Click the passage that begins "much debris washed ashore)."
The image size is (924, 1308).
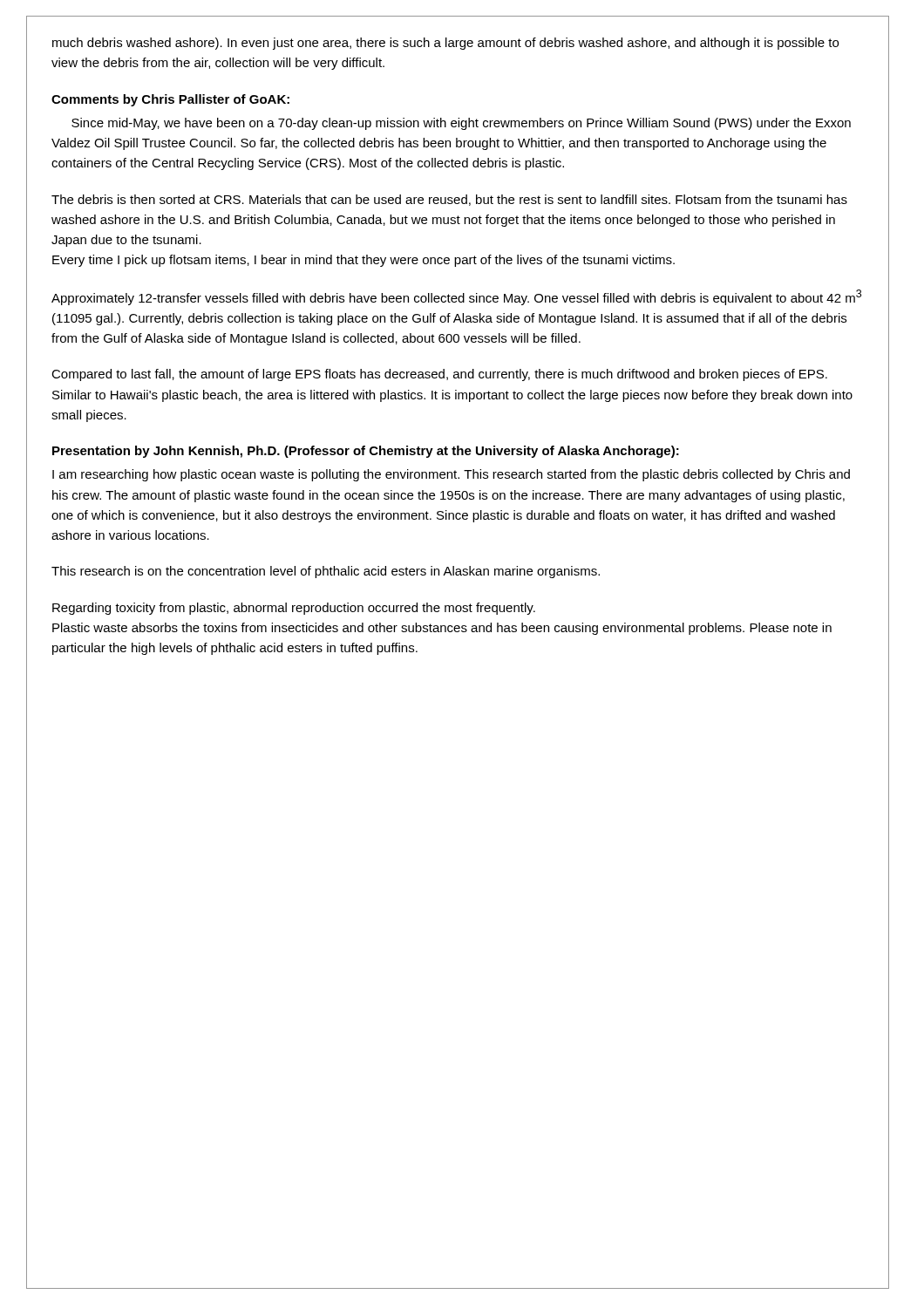[445, 52]
